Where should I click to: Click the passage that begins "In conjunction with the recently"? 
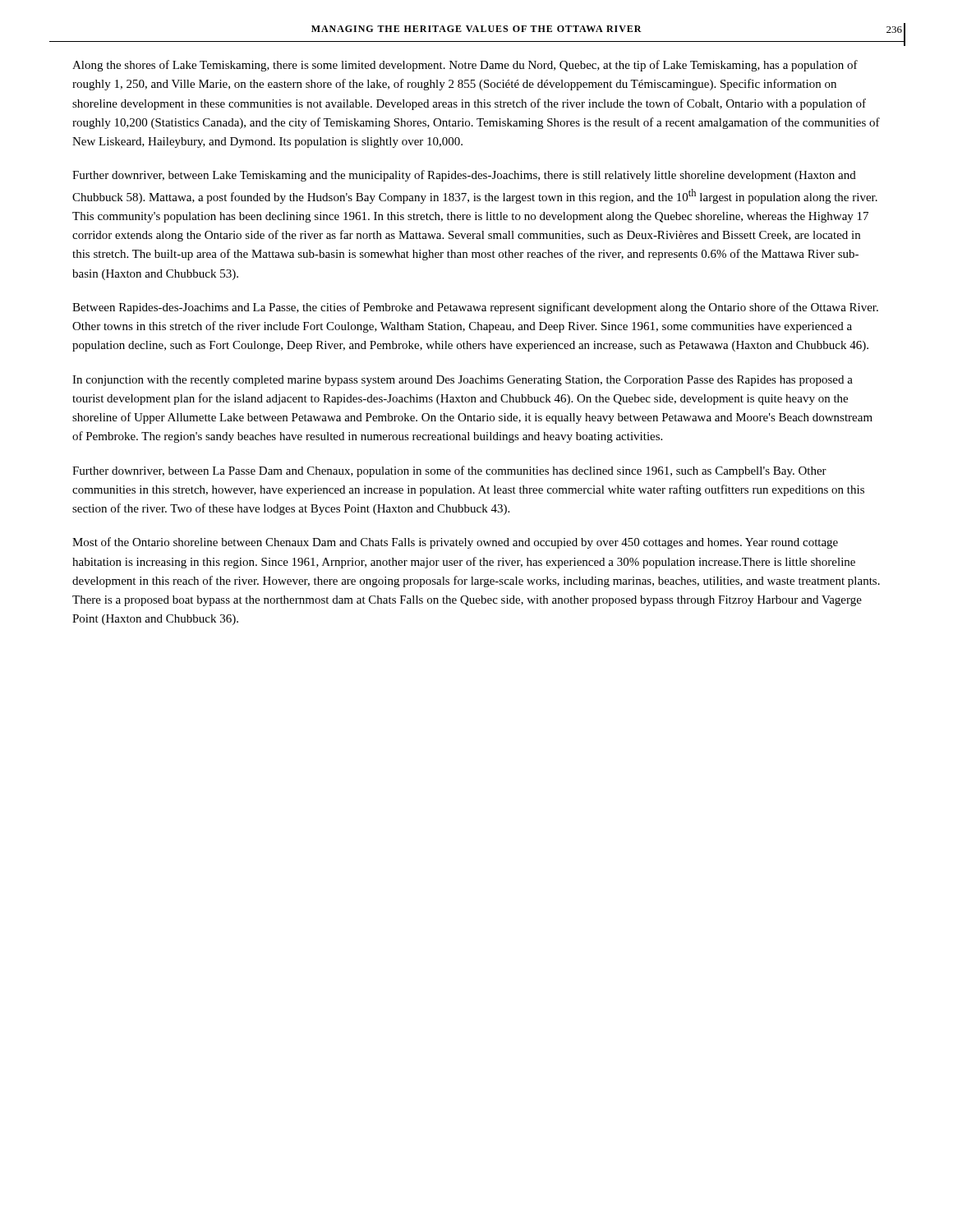point(472,408)
